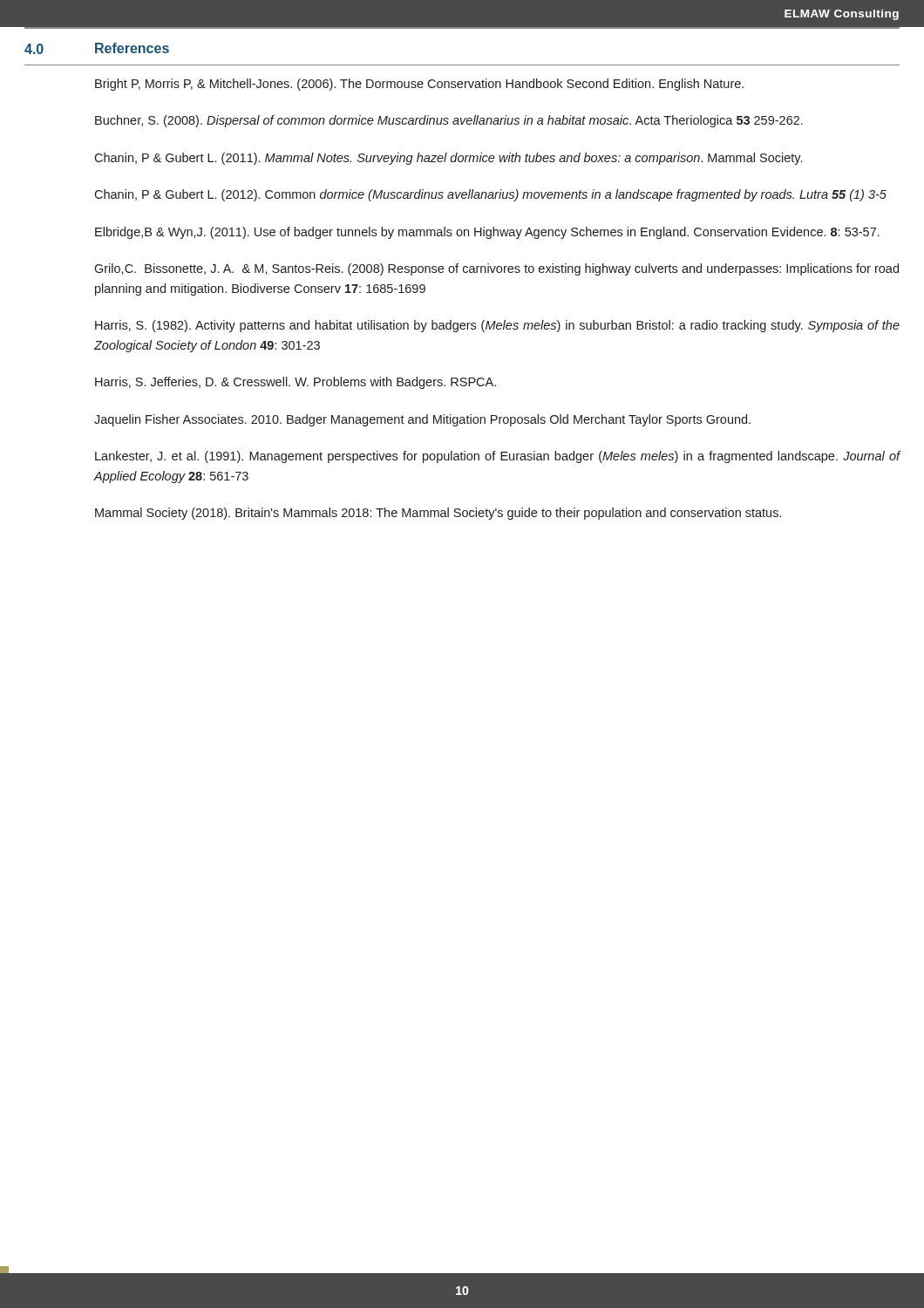
Task: Select the passage starting "Mammal Society (2018). Britain's Mammals"
Action: pyautogui.click(x=438, y=513)
